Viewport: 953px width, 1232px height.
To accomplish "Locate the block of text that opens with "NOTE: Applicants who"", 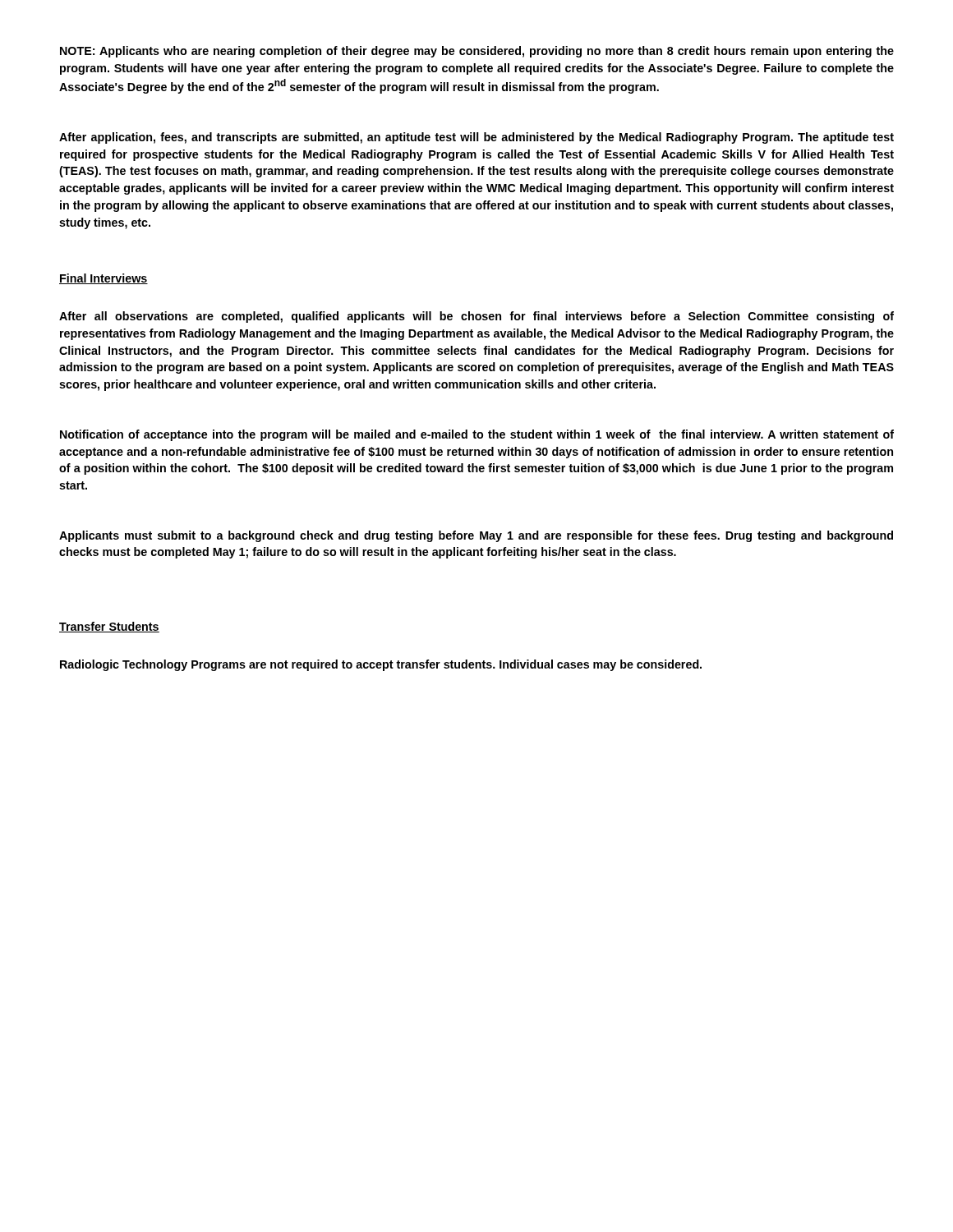I will [476, 69].
